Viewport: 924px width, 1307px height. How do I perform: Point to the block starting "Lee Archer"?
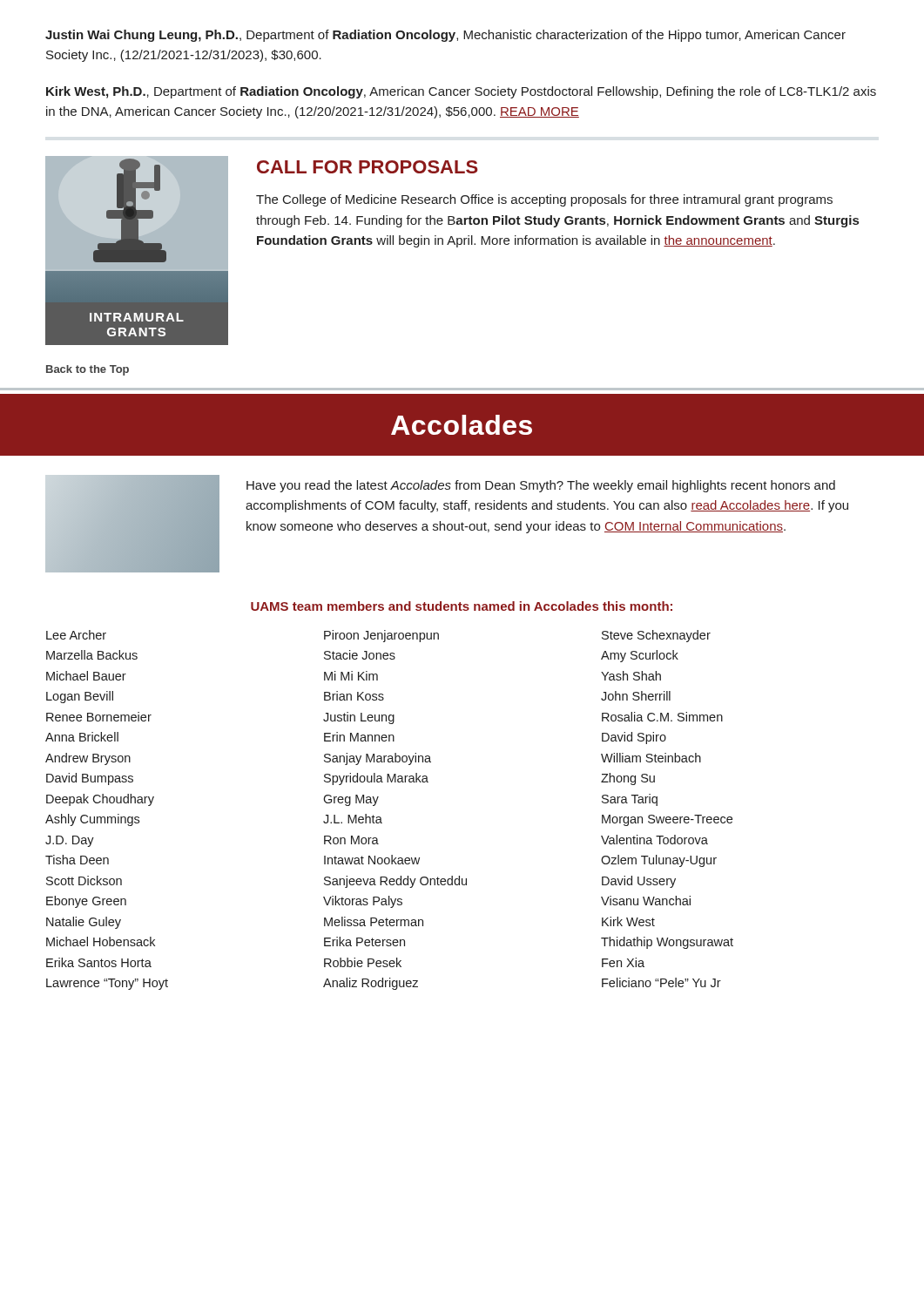76,635
